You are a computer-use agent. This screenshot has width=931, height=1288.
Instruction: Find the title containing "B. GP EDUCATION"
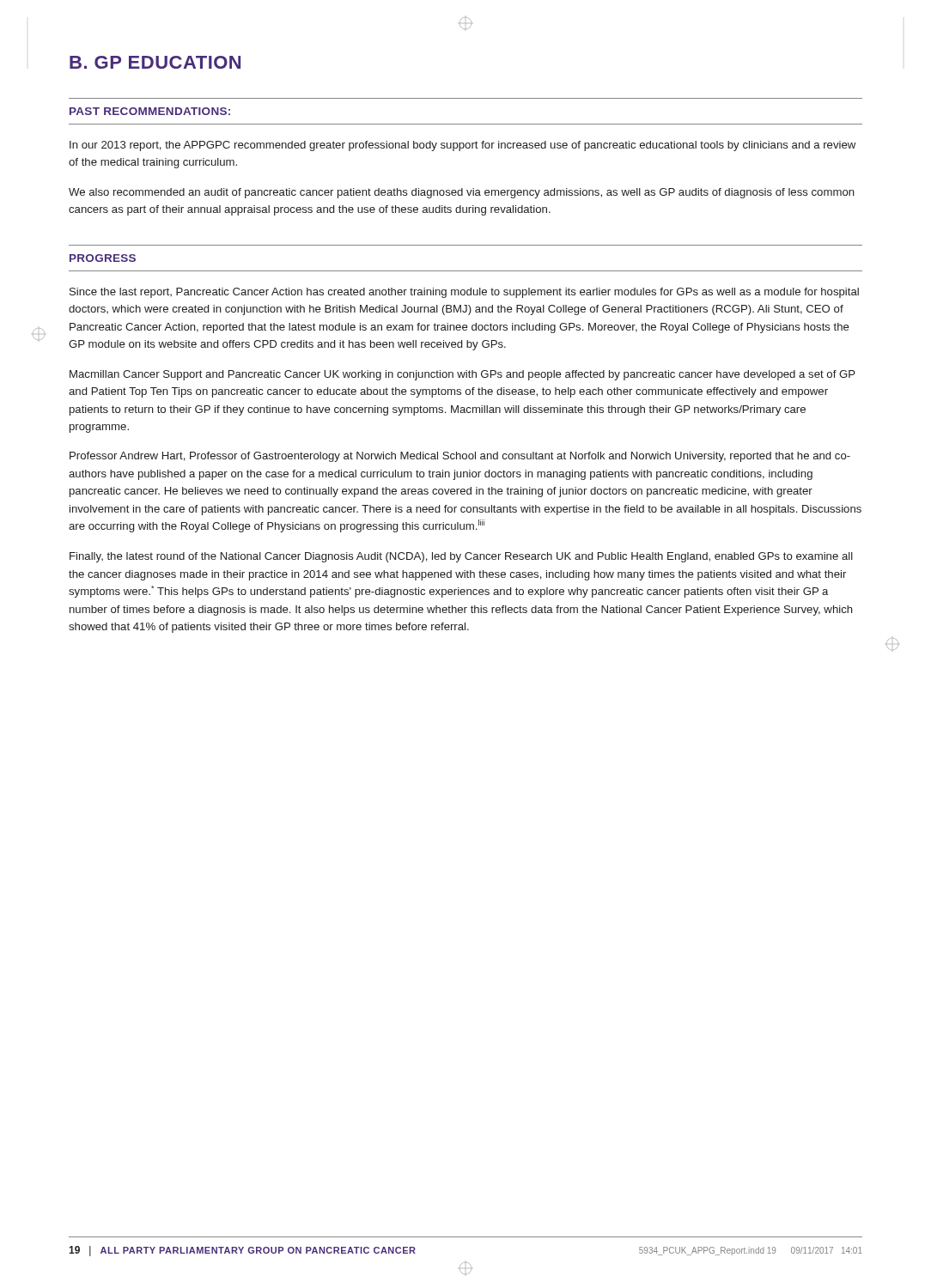click(155, 62)
